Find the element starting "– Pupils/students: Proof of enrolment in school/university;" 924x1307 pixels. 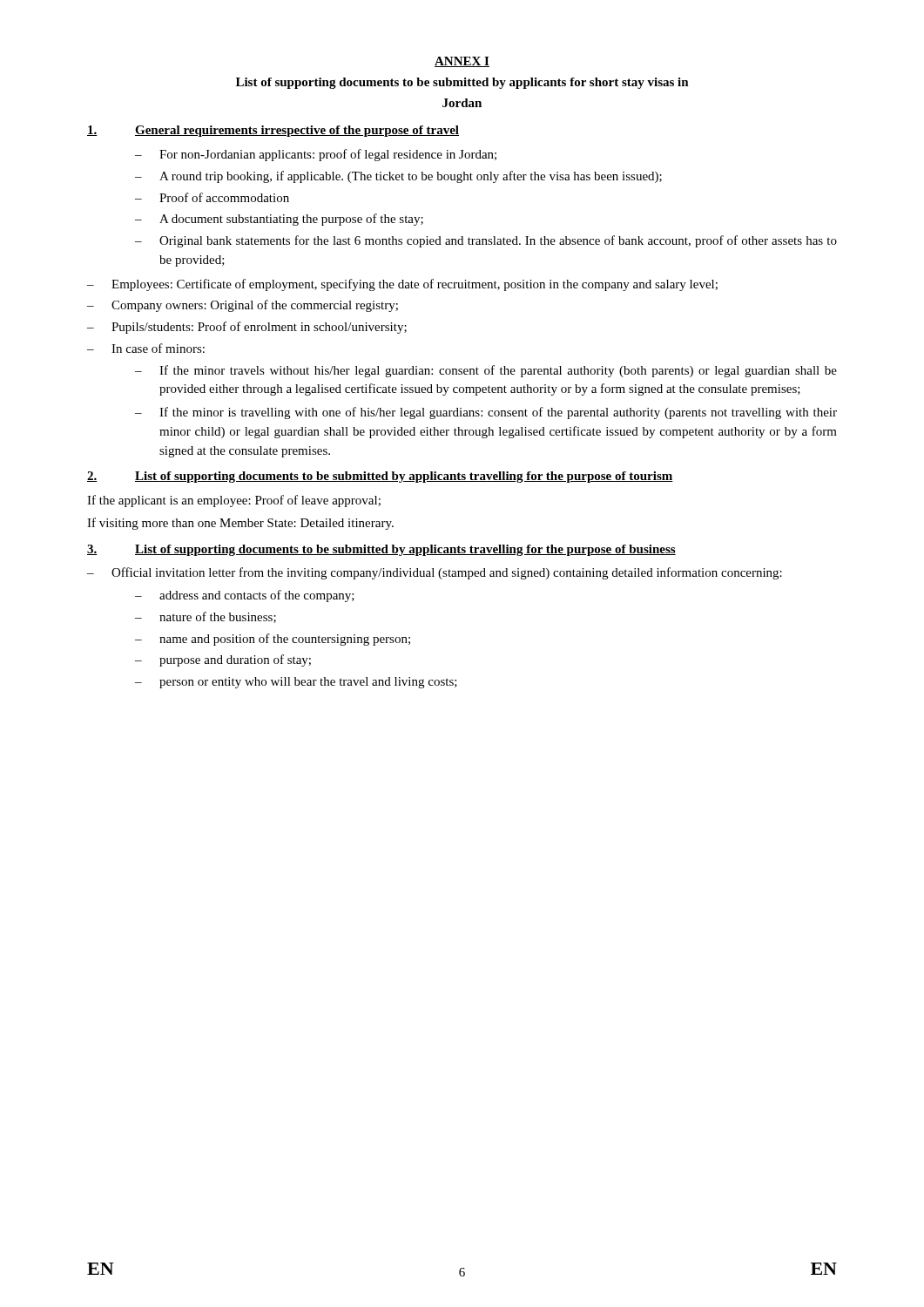247,328
